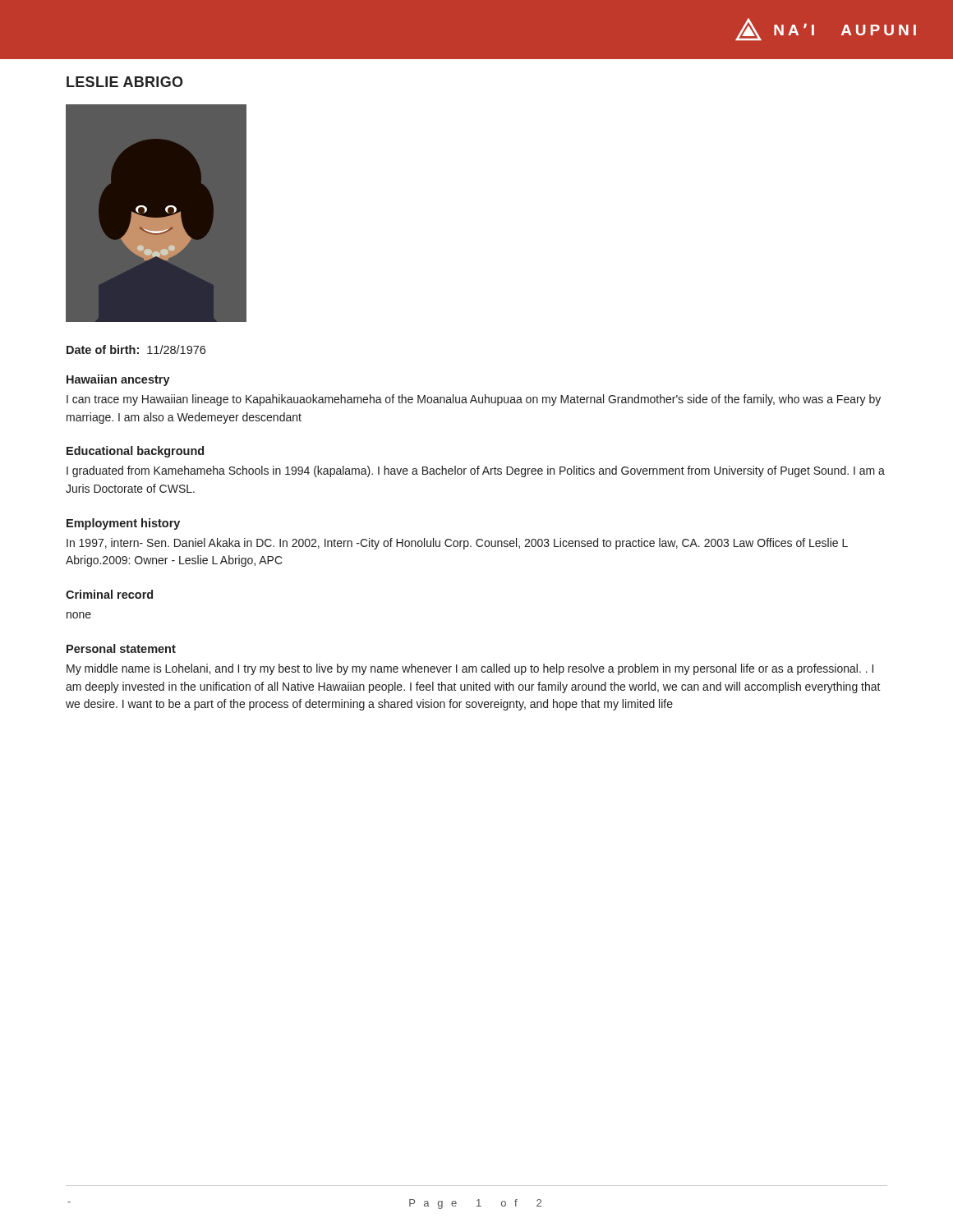Select the region starting "Hawaiian ancestry"
The width and height of the screenshot is (953, 1232).
(118, 379)
